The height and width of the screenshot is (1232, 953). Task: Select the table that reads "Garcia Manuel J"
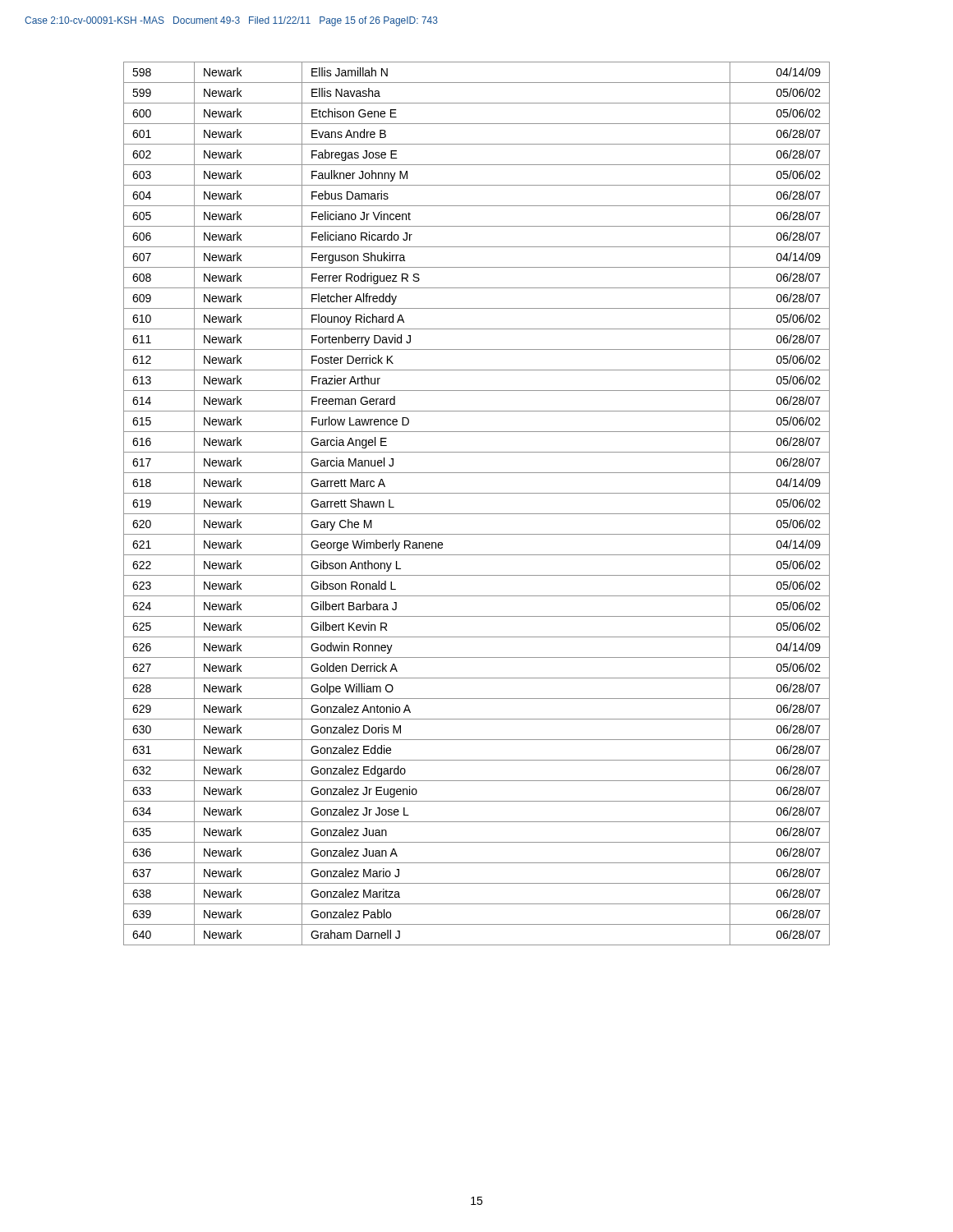tap(476, 503)
